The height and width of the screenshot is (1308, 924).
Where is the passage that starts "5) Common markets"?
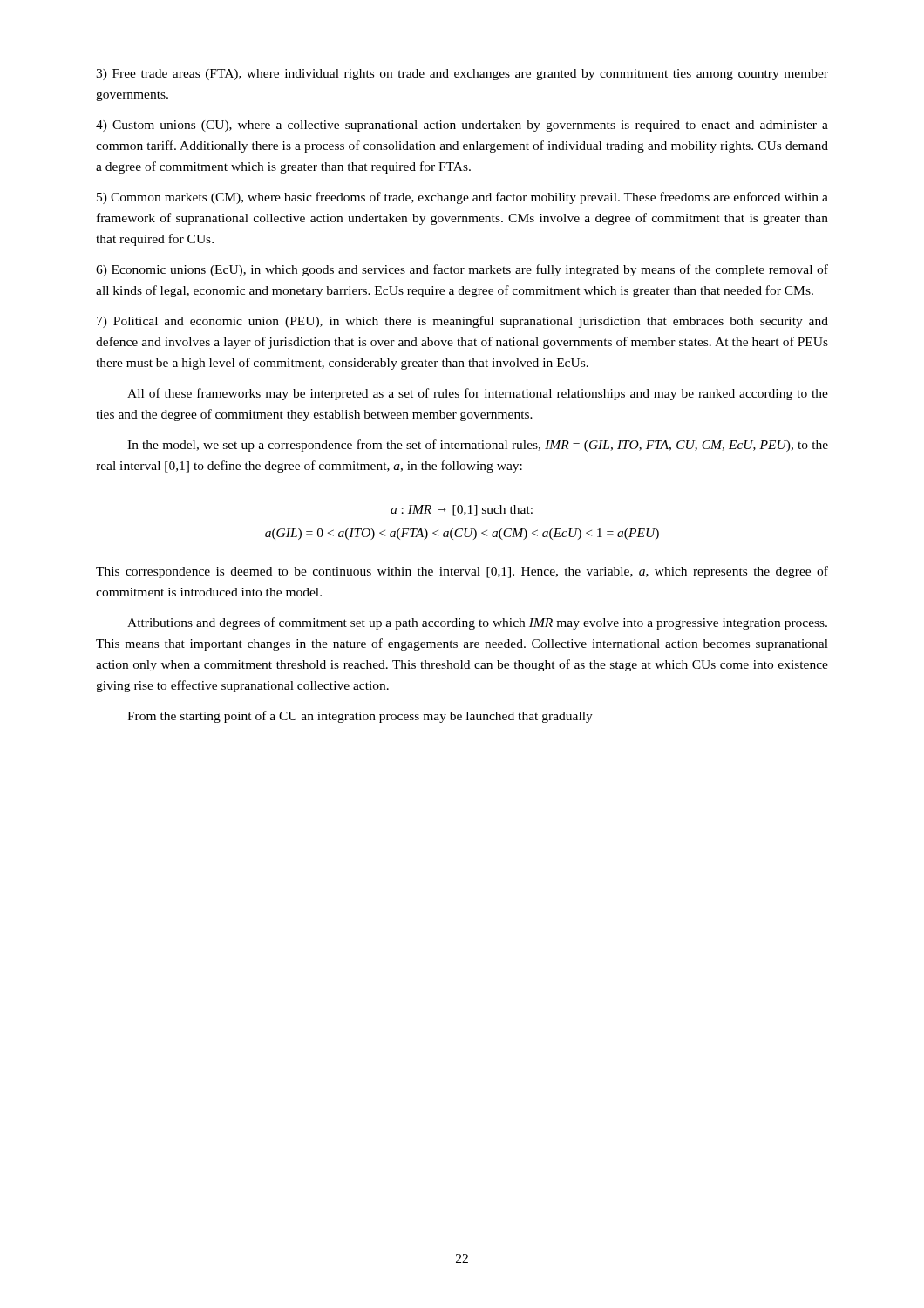[462, 218]
